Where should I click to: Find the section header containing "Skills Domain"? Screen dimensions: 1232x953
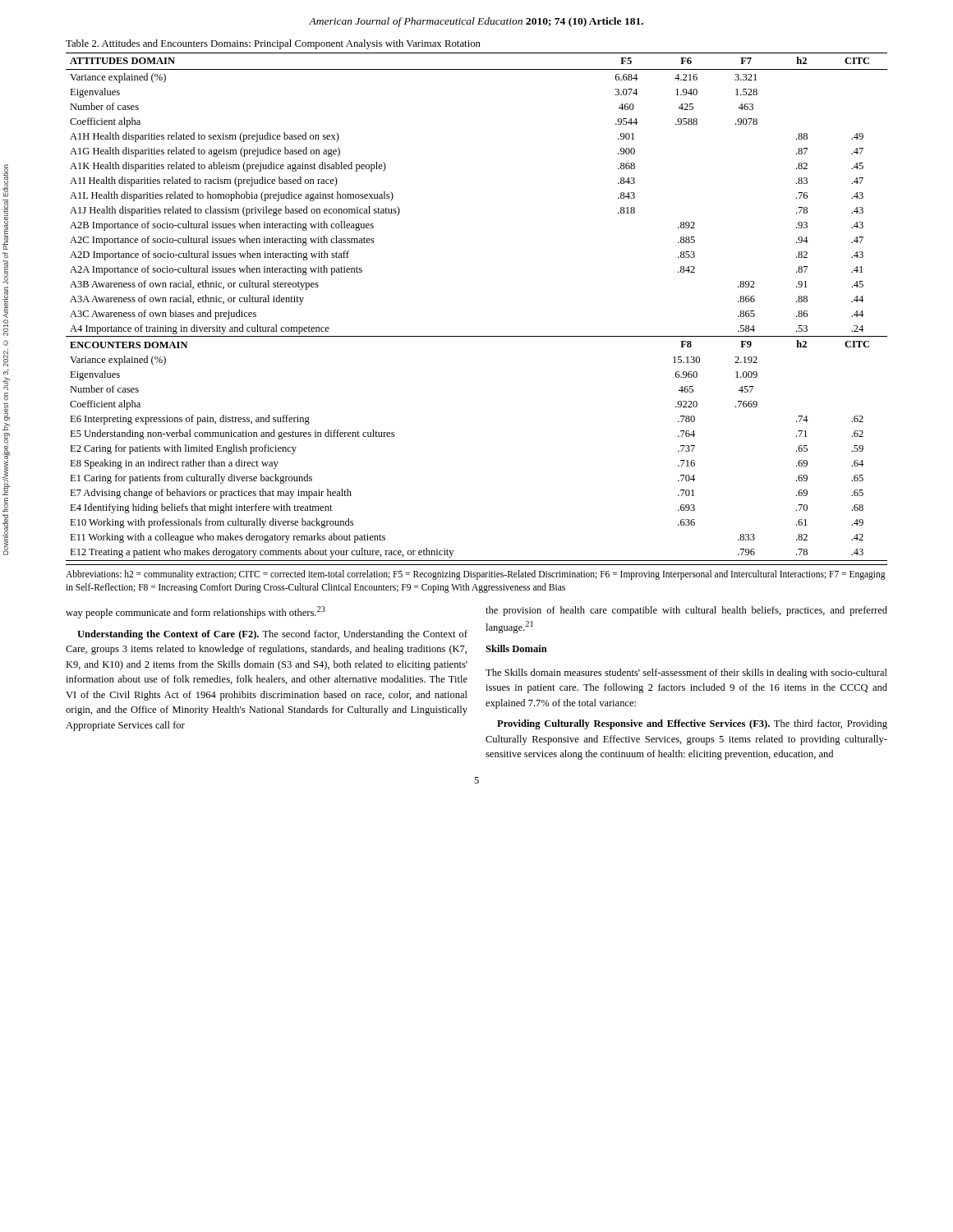pyautogui.click(x=516, y=649)
